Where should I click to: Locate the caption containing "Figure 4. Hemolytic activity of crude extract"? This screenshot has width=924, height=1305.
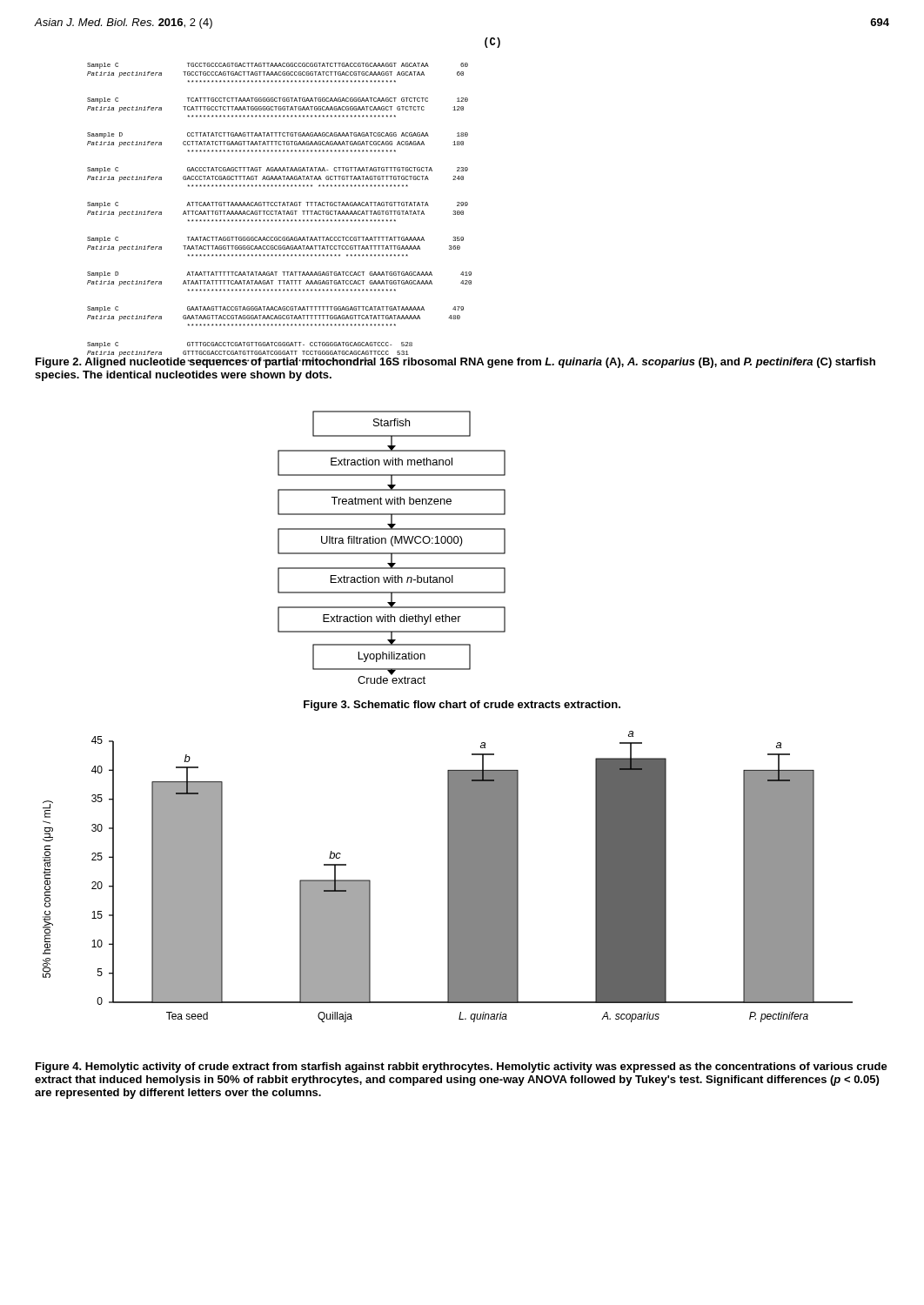pyautogui.click(x=461, y=1079)
